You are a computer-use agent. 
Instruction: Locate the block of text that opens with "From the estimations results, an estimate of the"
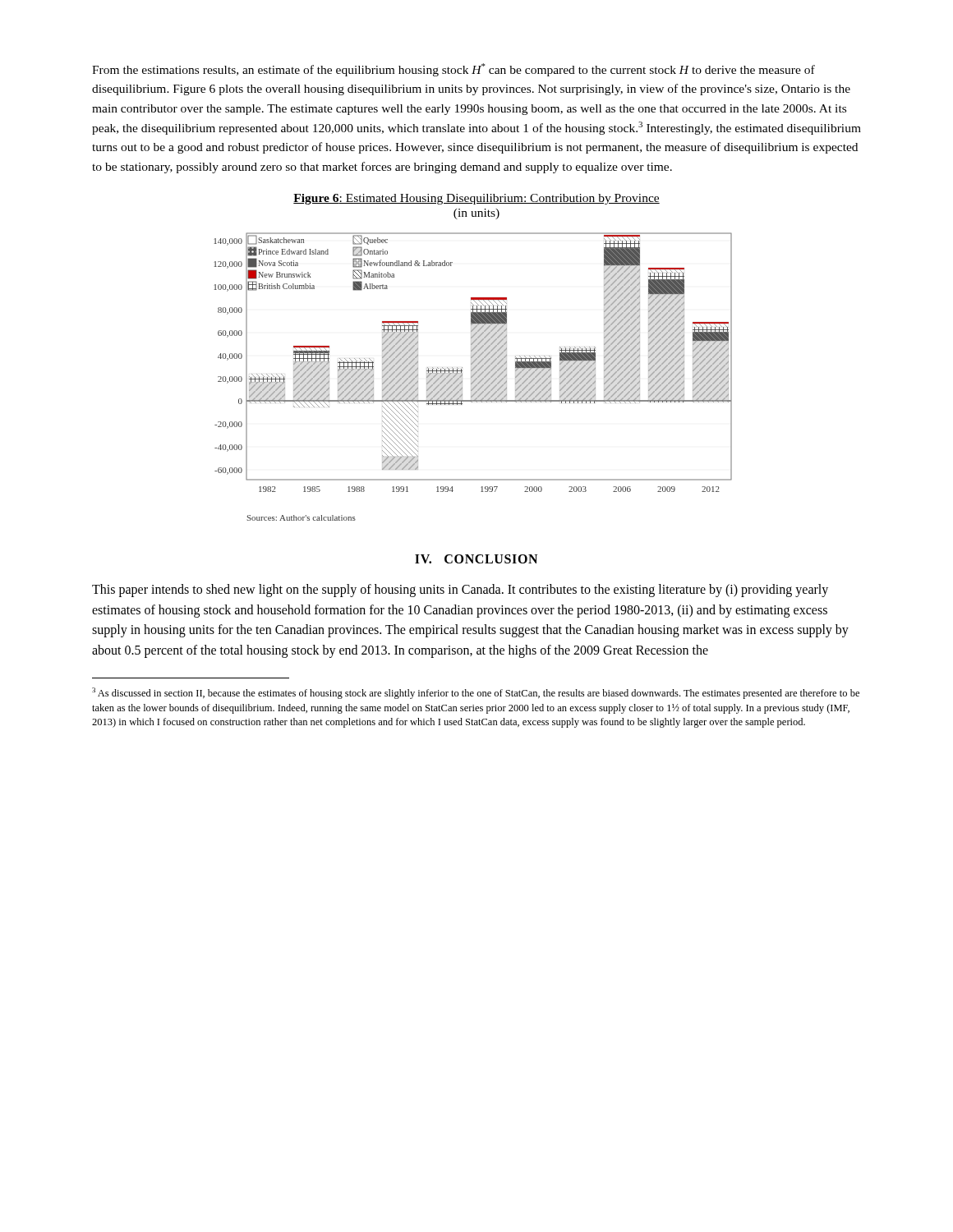[x=476, y=117]
